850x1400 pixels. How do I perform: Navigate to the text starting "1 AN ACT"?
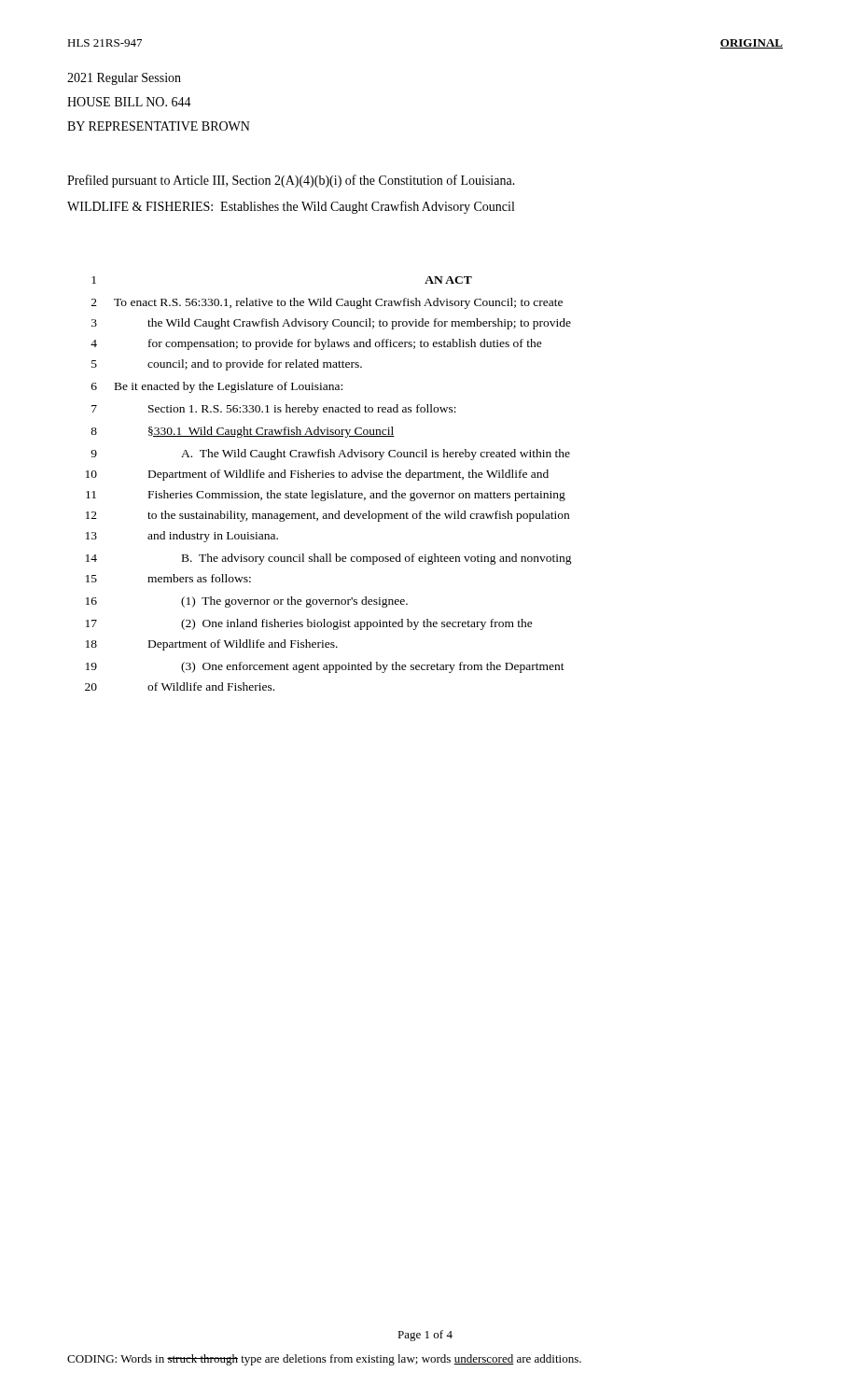coord(425,280)
